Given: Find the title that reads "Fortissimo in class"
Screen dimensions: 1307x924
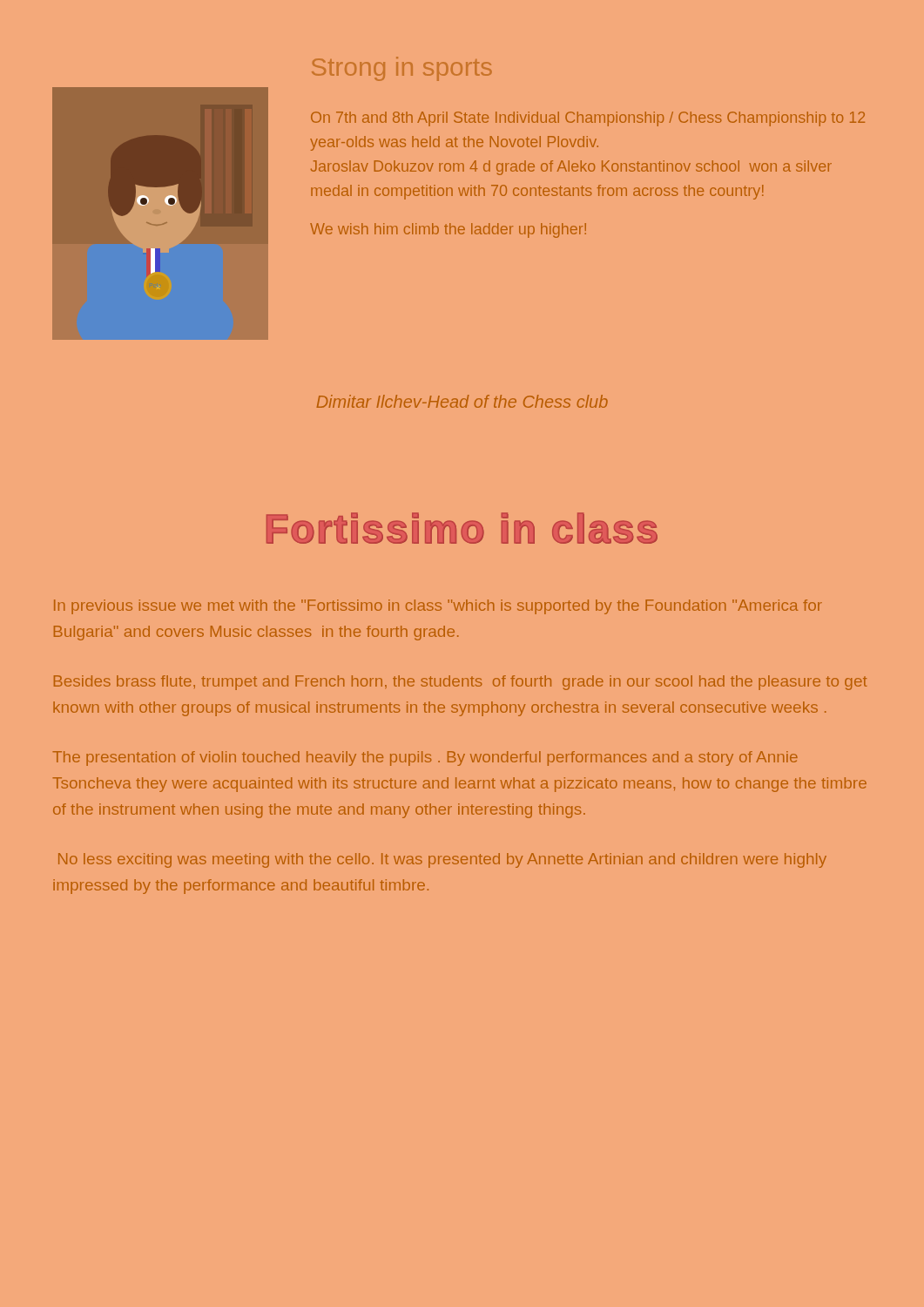Looking at the screenshot, I should pos(462,529).
